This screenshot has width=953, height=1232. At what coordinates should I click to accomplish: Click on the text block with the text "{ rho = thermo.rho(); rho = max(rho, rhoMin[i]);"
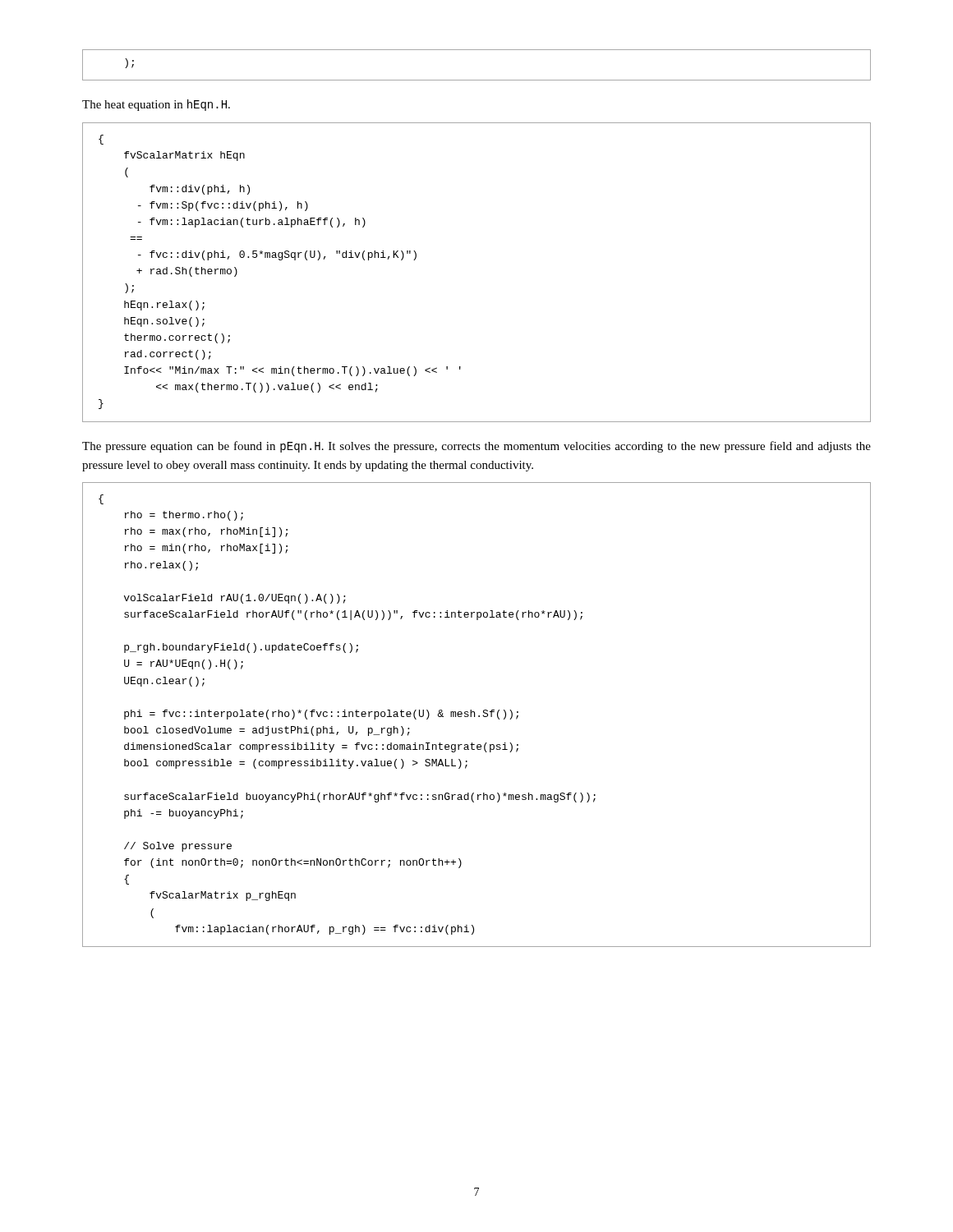[476, 715]
